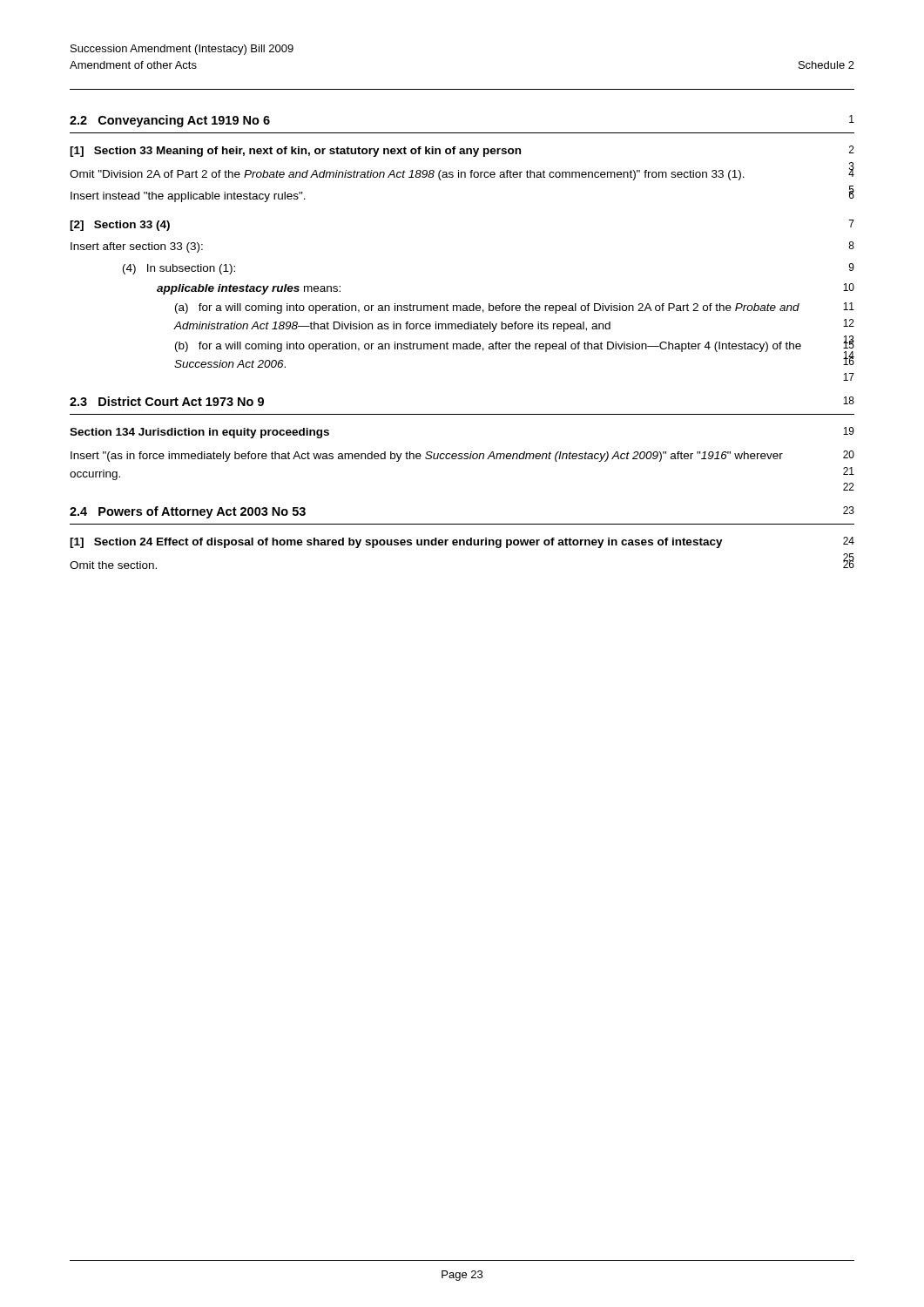Locate the section header containing "[1] Section 24 Effect of disposal of home"
Screen dimensions: 1307x924
click(x=462, y=542)
